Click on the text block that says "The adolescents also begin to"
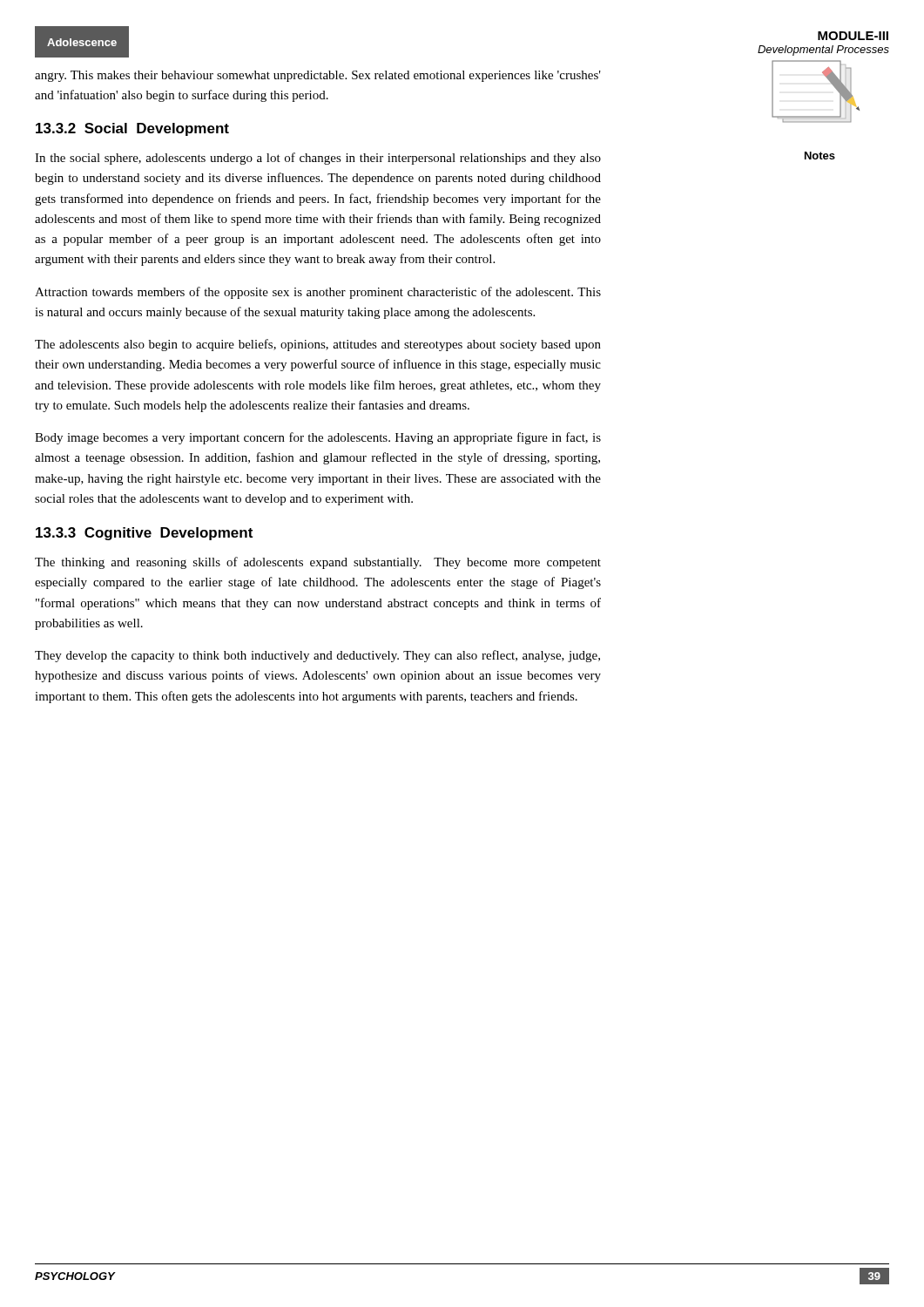 (x=318, y=375)
